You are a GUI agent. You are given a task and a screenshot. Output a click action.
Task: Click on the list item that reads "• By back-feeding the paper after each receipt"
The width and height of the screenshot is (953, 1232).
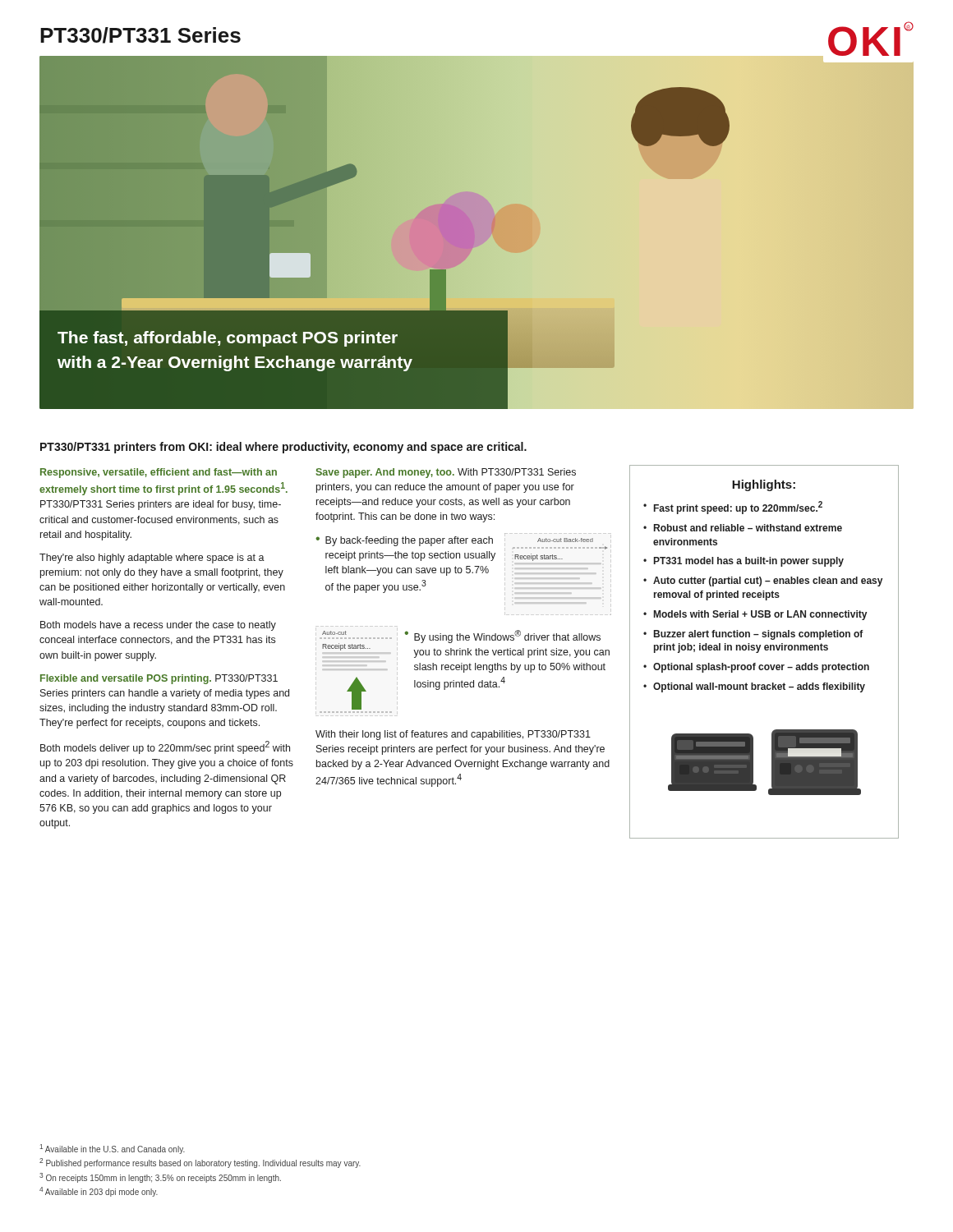(407, 564)
